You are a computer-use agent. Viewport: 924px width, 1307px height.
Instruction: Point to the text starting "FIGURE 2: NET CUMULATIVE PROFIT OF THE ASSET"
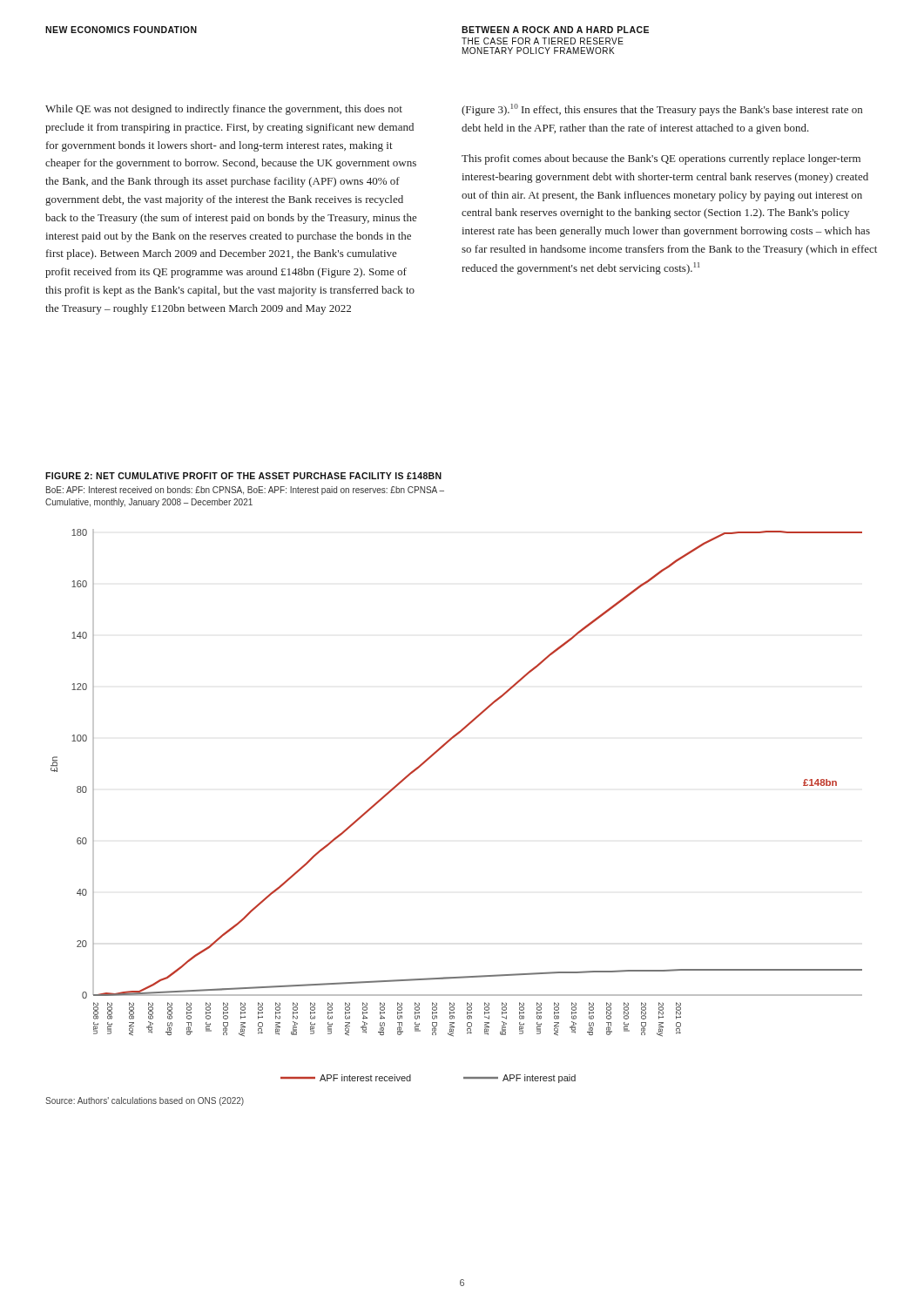(244, 476)
